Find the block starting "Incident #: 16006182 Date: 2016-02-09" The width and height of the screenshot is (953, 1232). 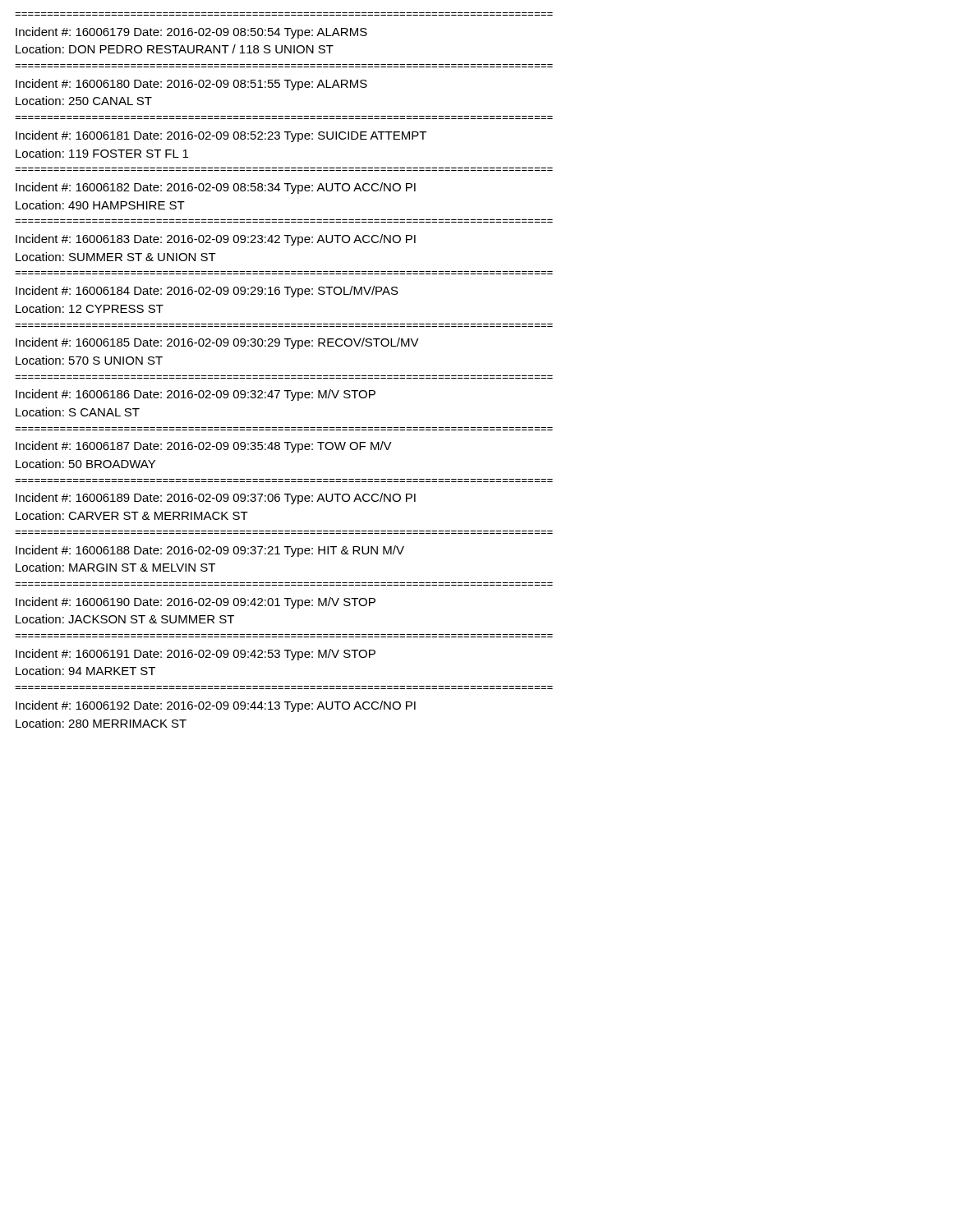click(216, 196)
